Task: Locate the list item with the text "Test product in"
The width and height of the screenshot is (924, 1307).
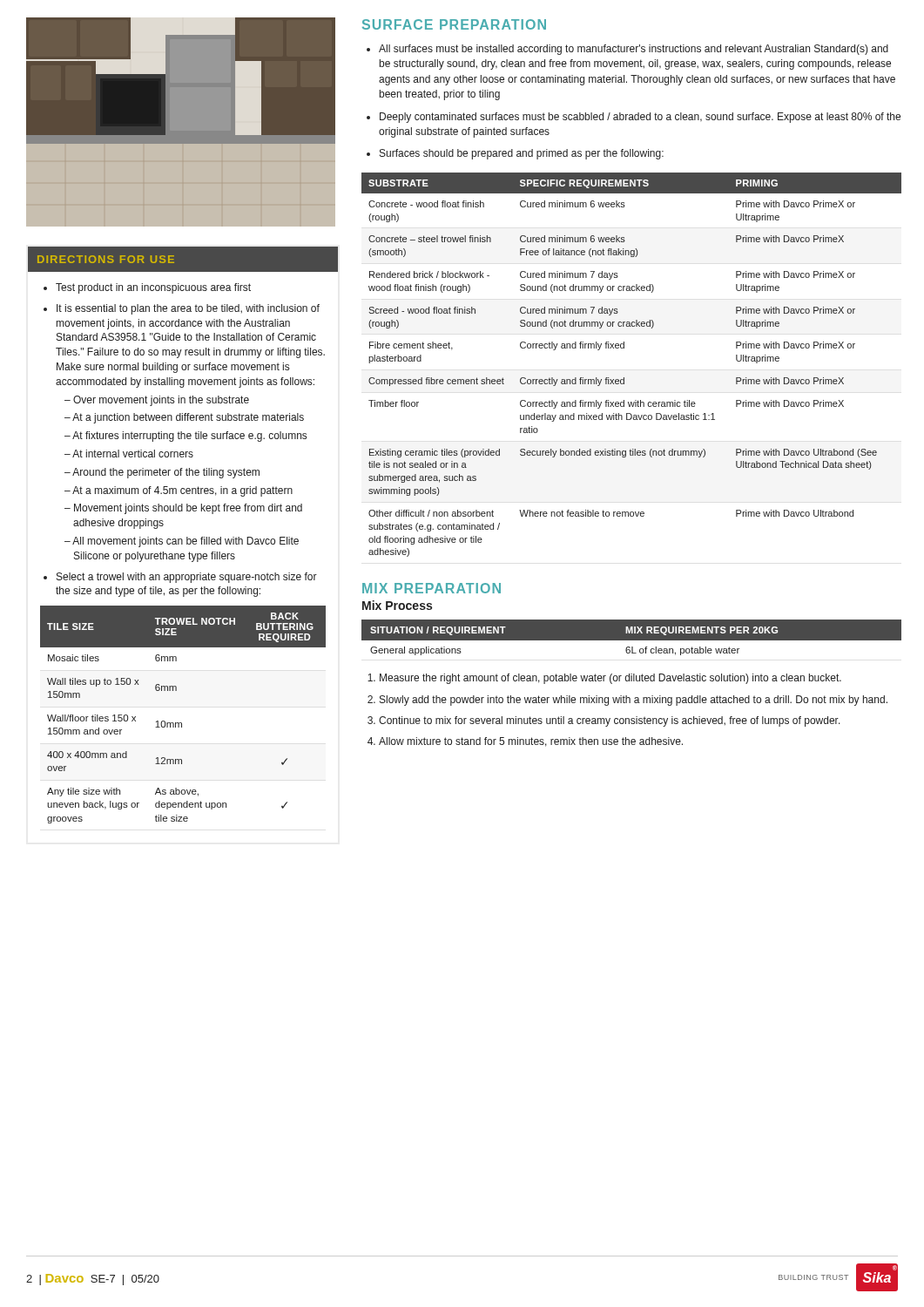Action: 153,288
